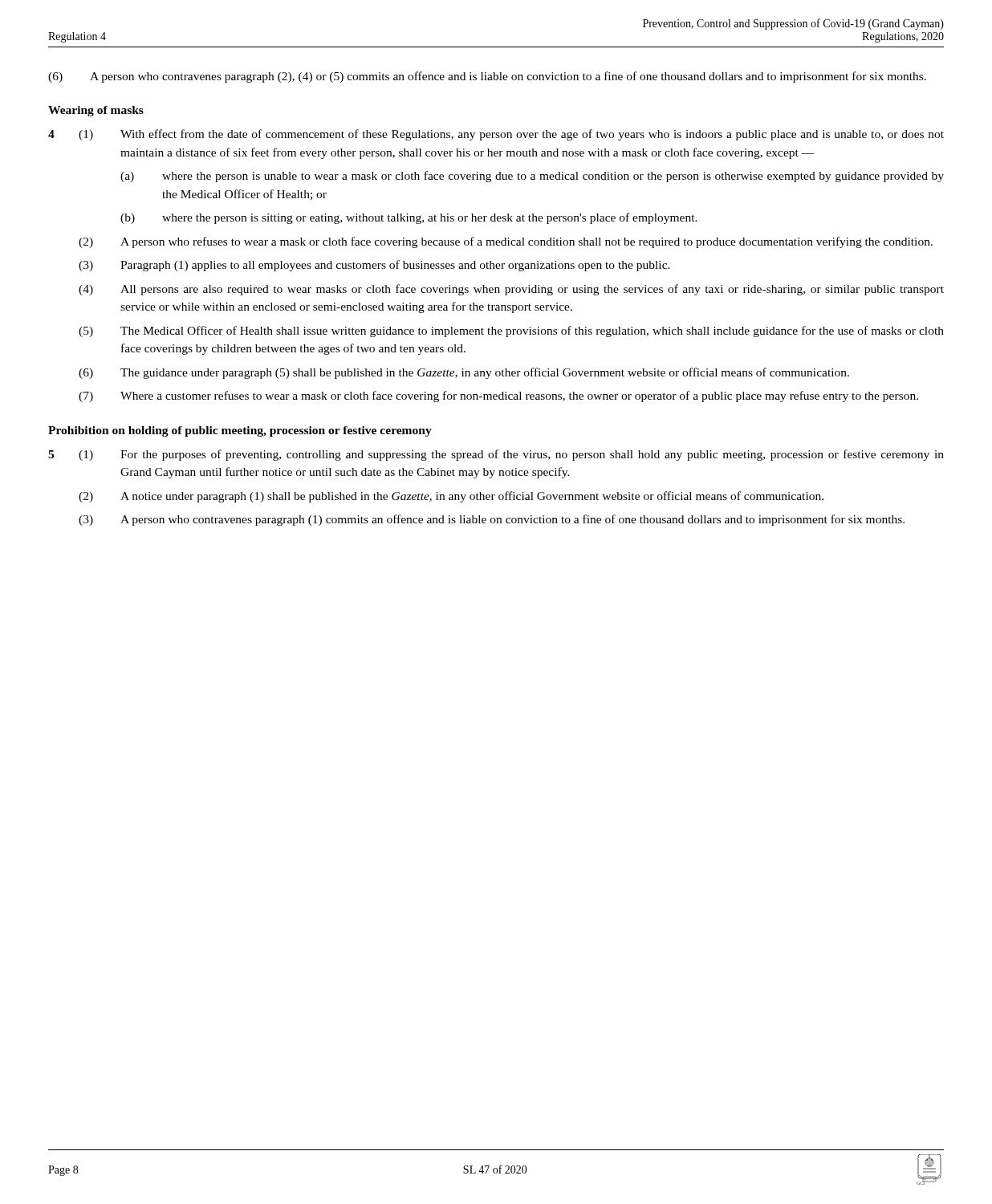Click on the passage starting "Wearing of masks"
The width and height of the screenshot is (992, 1204).
click(x=96, y=110)
